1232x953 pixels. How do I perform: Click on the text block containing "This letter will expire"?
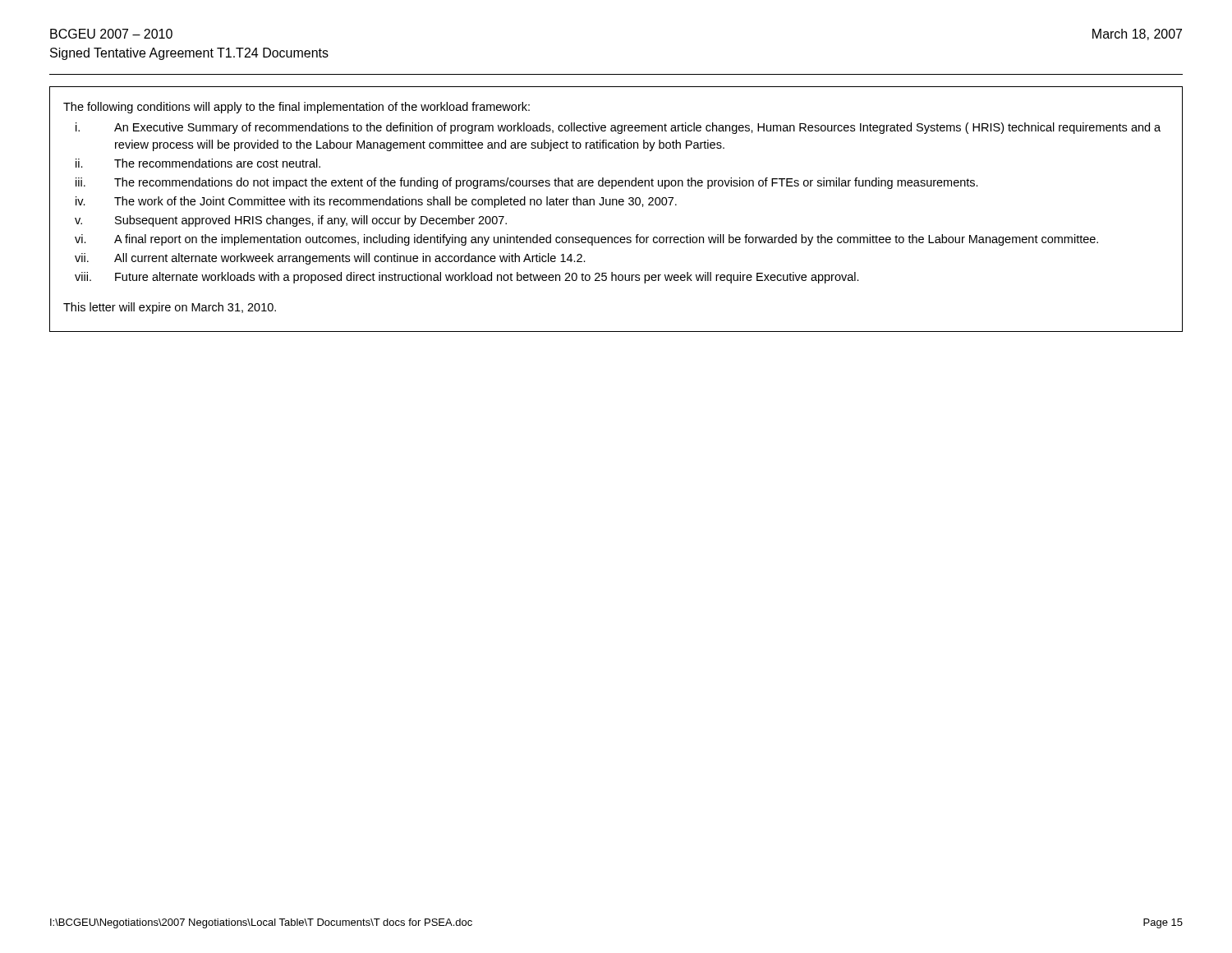coord(170,307)
